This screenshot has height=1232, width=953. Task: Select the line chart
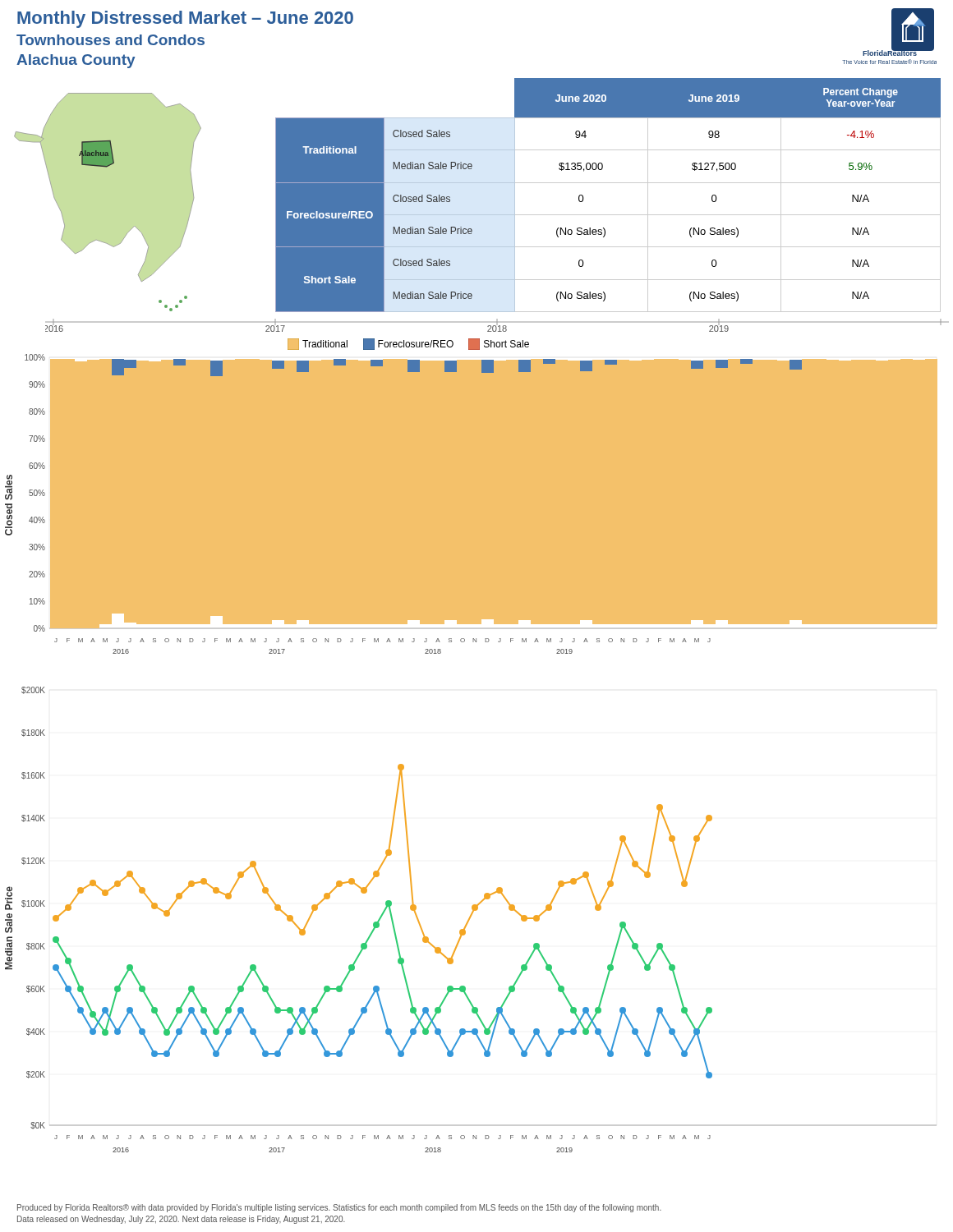(x=481, y=928)
